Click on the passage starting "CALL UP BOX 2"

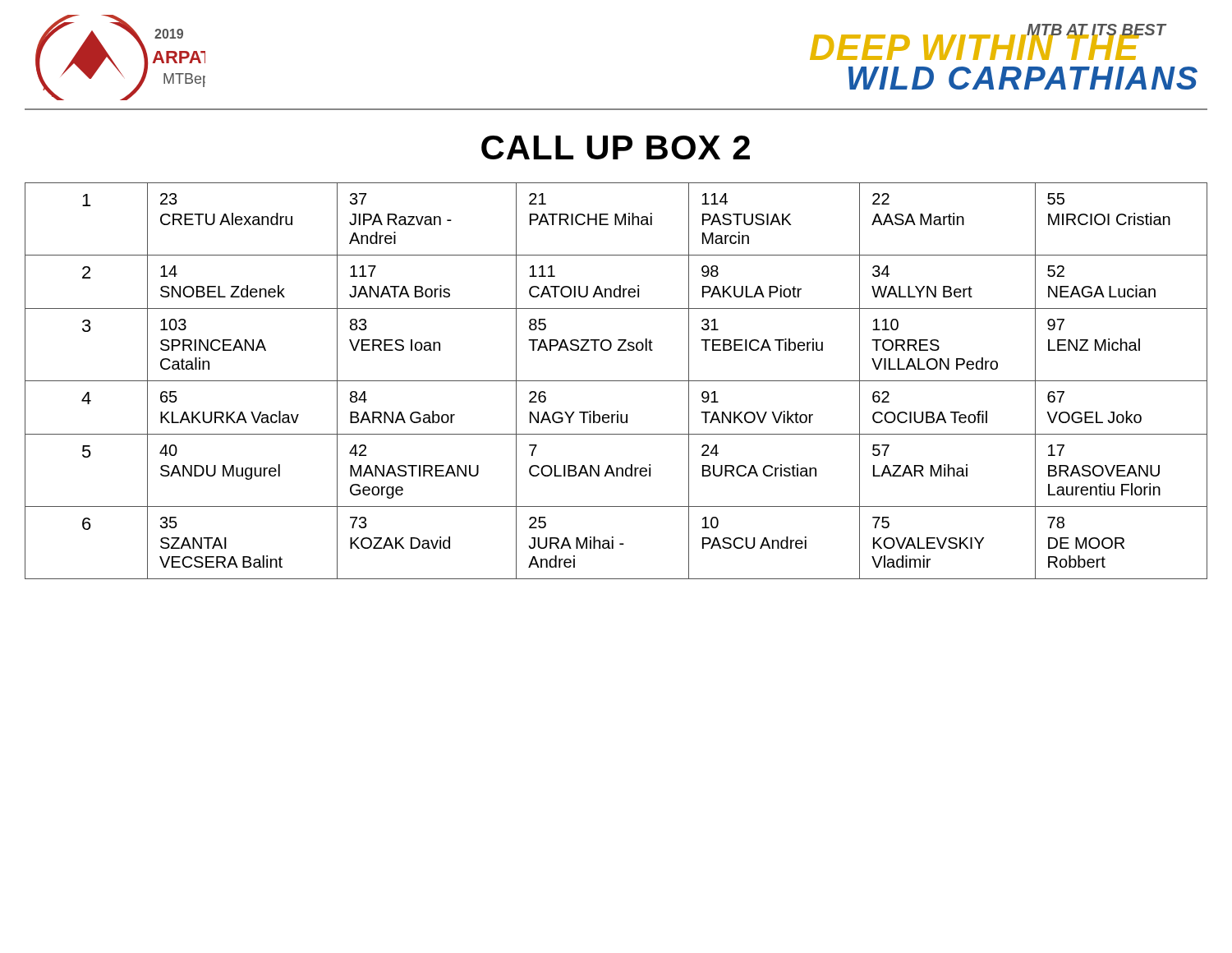(616, 148)
